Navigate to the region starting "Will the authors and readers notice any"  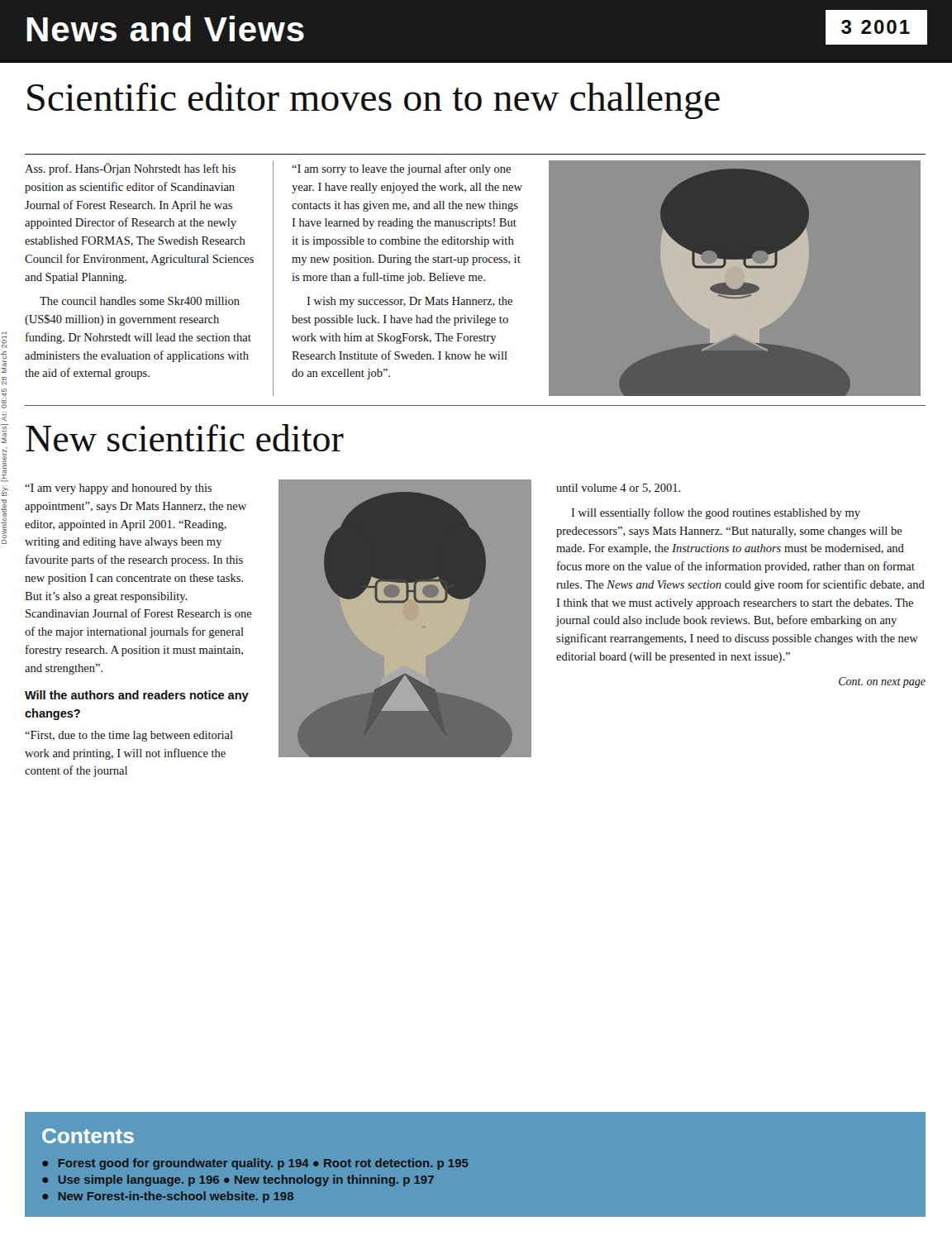click(x=137, y=704)
